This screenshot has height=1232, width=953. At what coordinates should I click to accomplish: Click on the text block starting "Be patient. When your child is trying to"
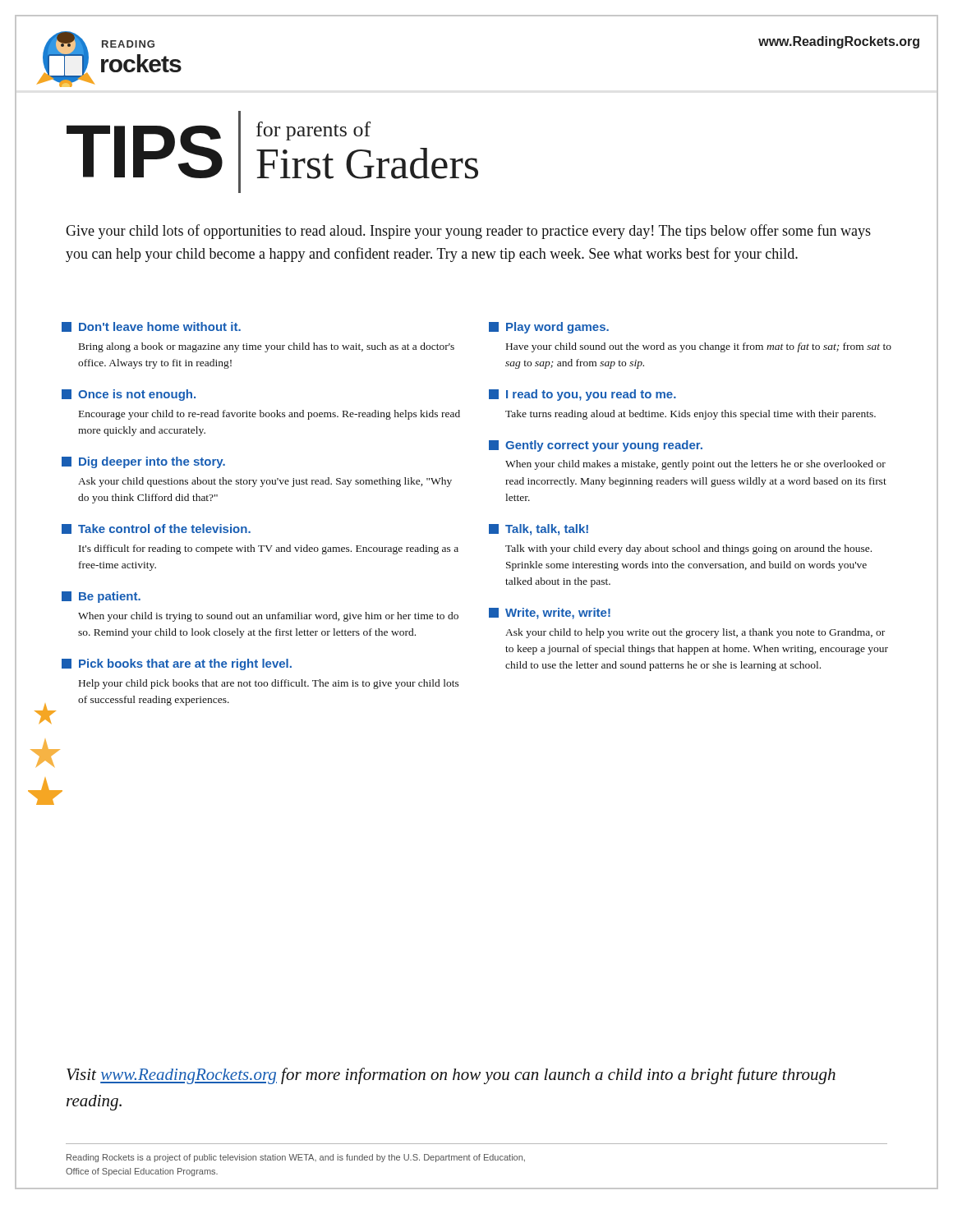[263, 614]
